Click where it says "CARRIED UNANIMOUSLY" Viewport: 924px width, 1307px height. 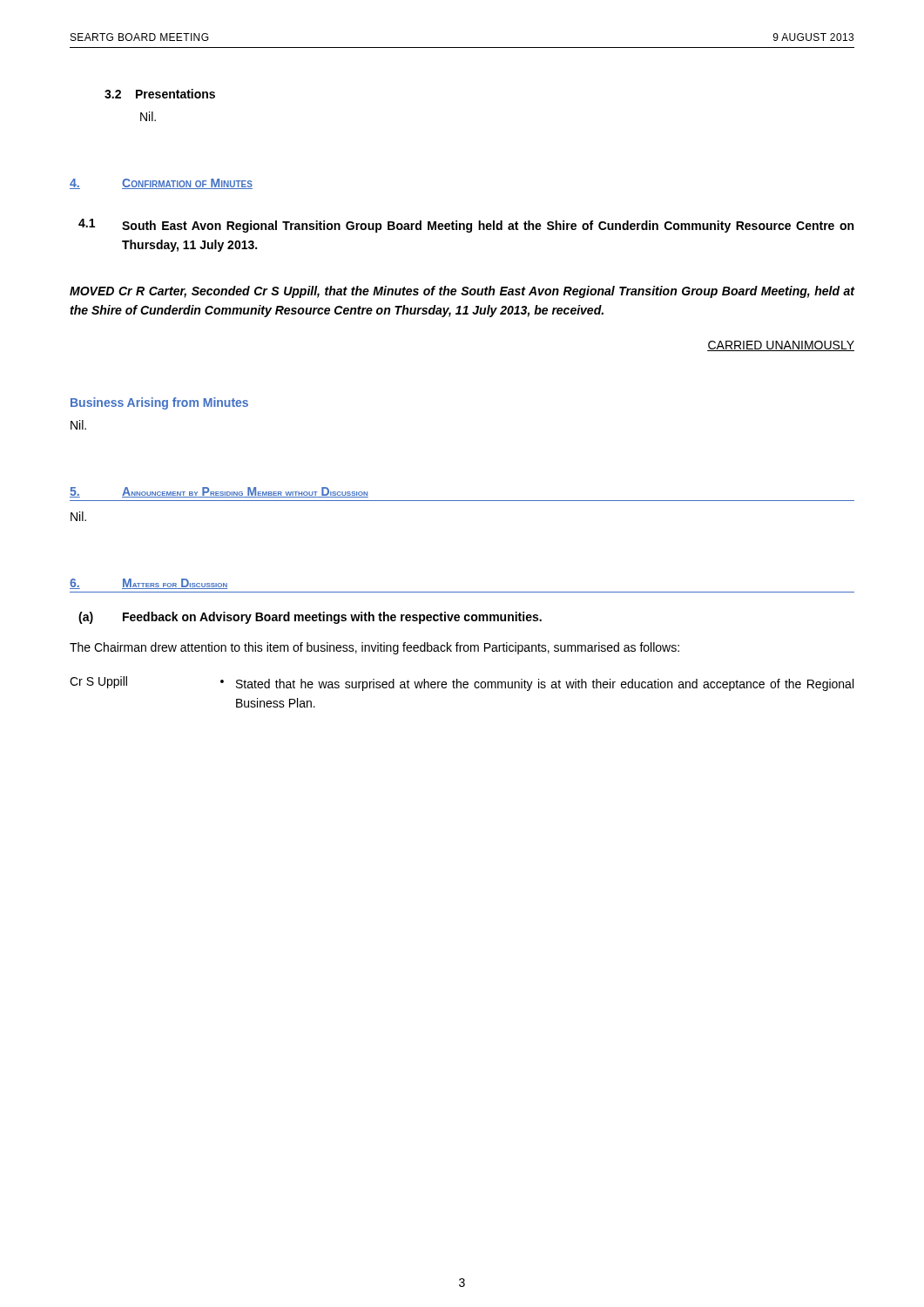click(781, 345)
